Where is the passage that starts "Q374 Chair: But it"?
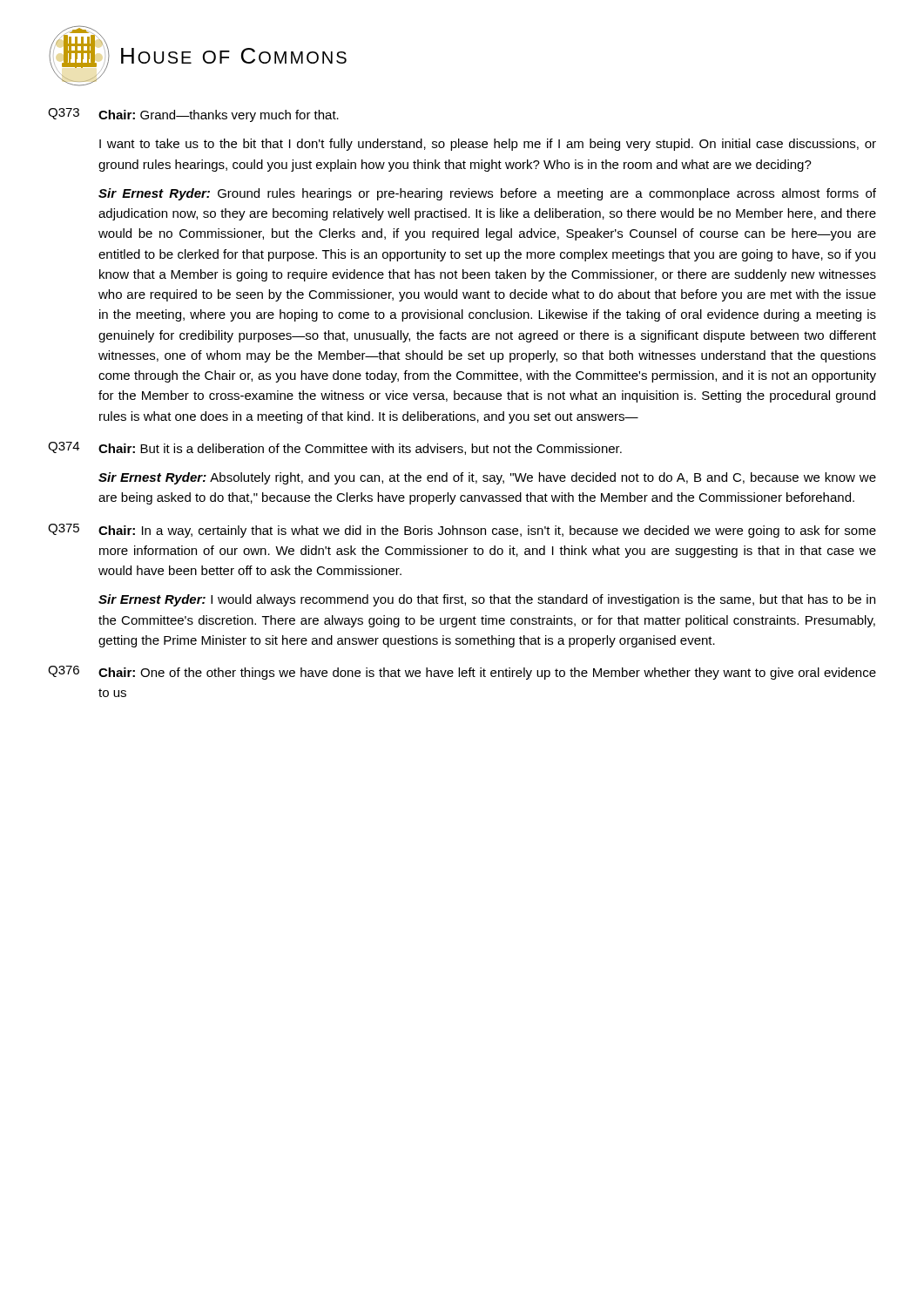This screenshot has width=924, height=1307. (462, 473)
